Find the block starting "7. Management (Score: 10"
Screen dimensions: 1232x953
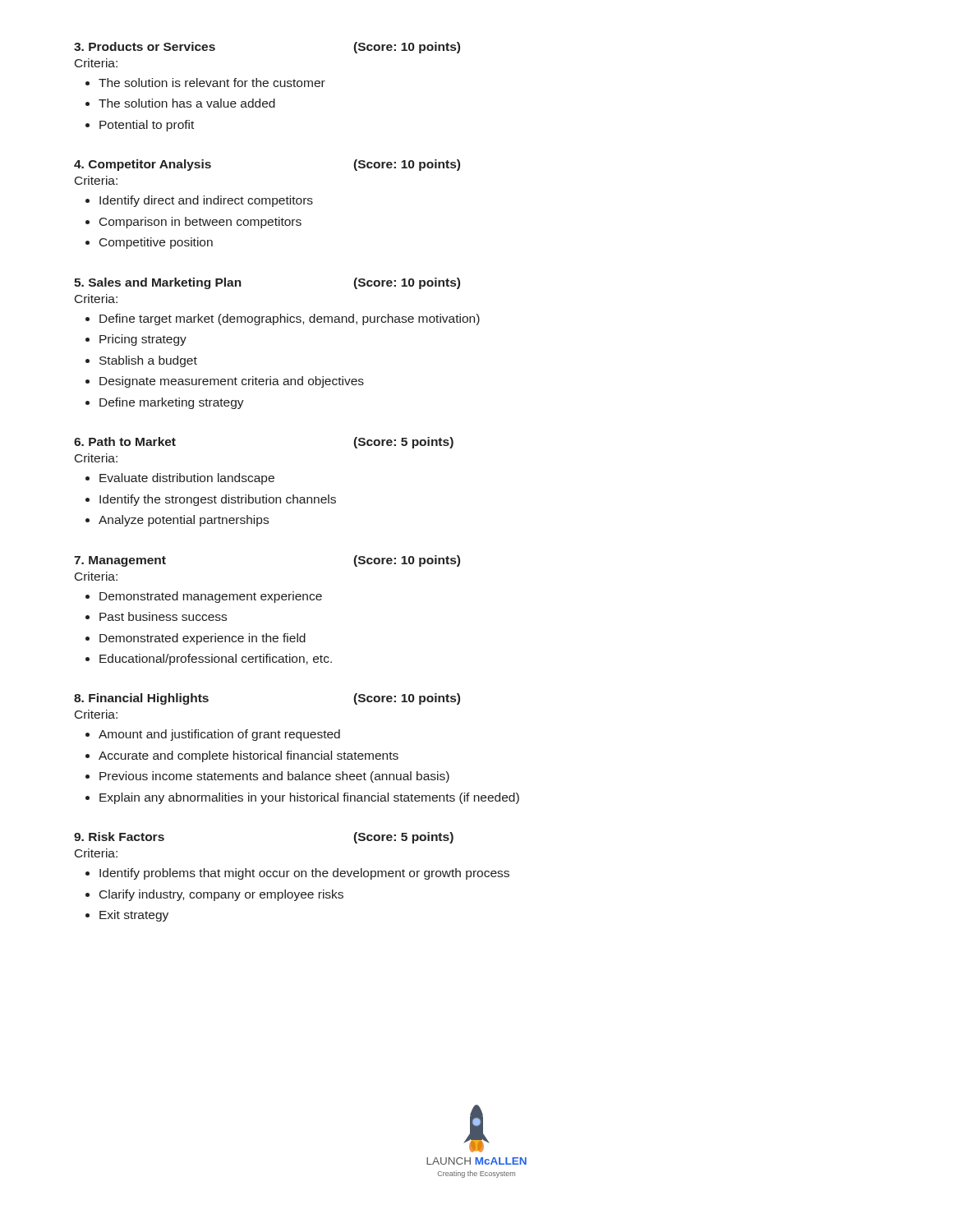click(x=117, y=561)
